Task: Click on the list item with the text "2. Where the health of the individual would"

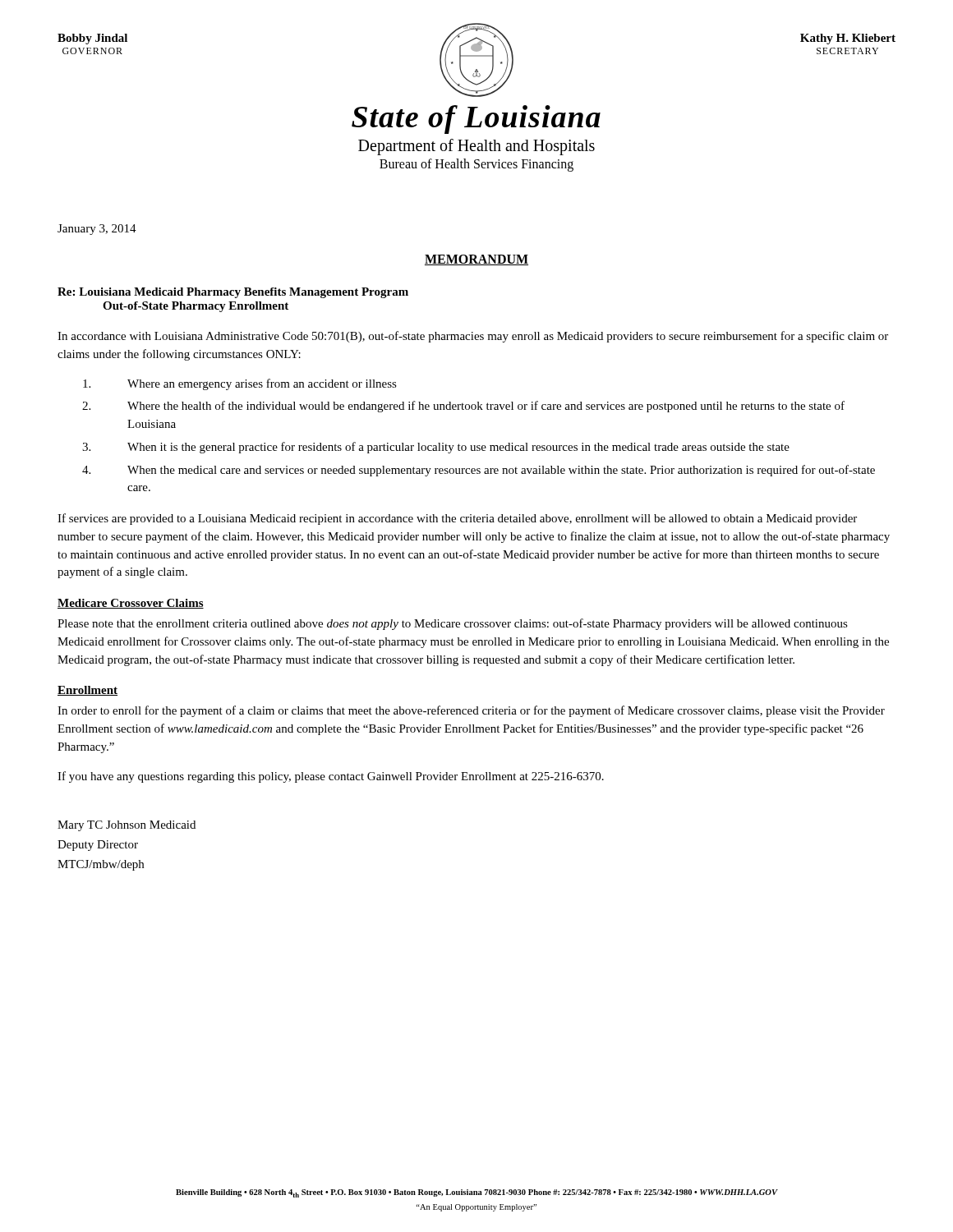Action: pos(476,416)
